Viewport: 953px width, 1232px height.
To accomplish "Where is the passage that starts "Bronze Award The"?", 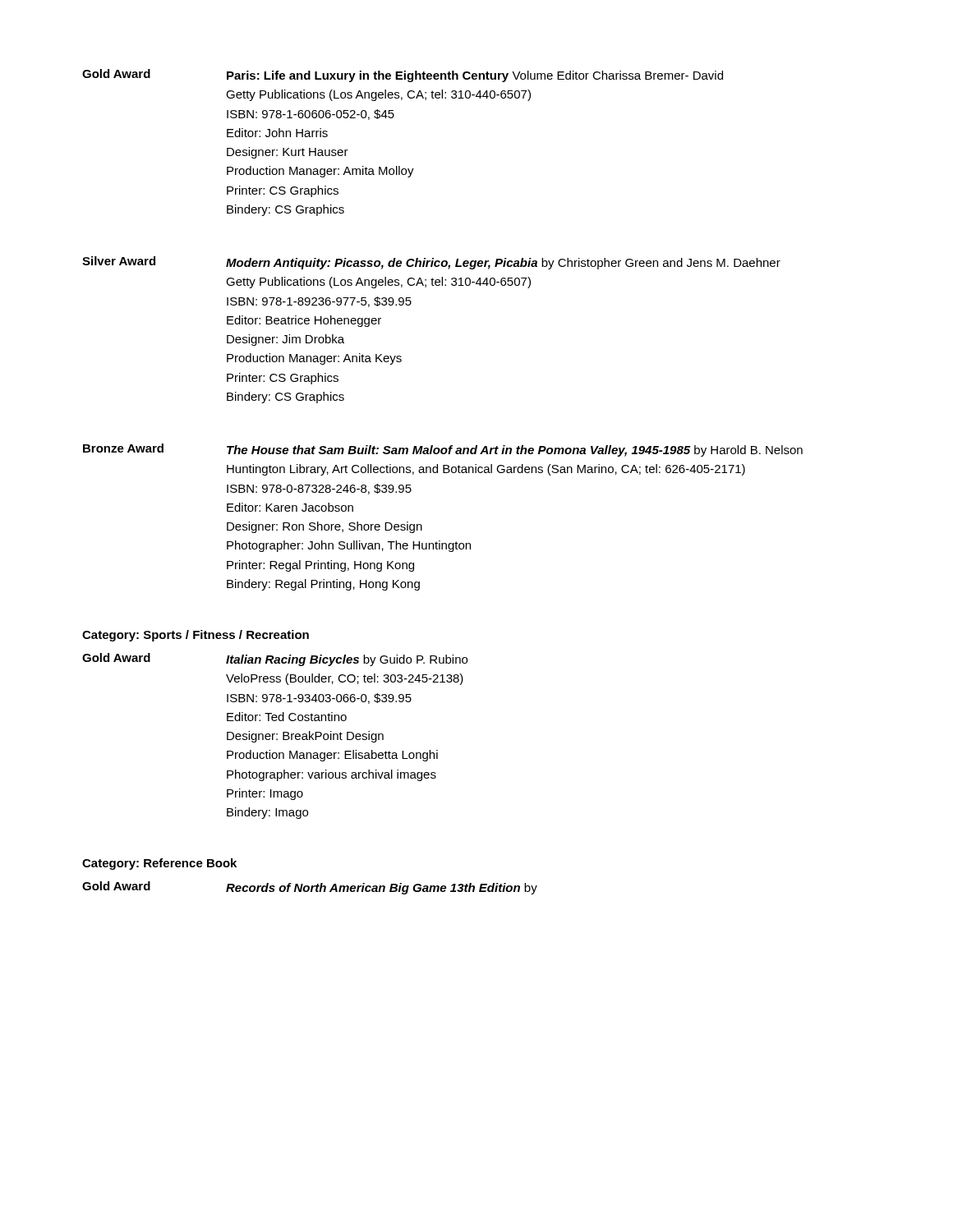I will point(443,450).
